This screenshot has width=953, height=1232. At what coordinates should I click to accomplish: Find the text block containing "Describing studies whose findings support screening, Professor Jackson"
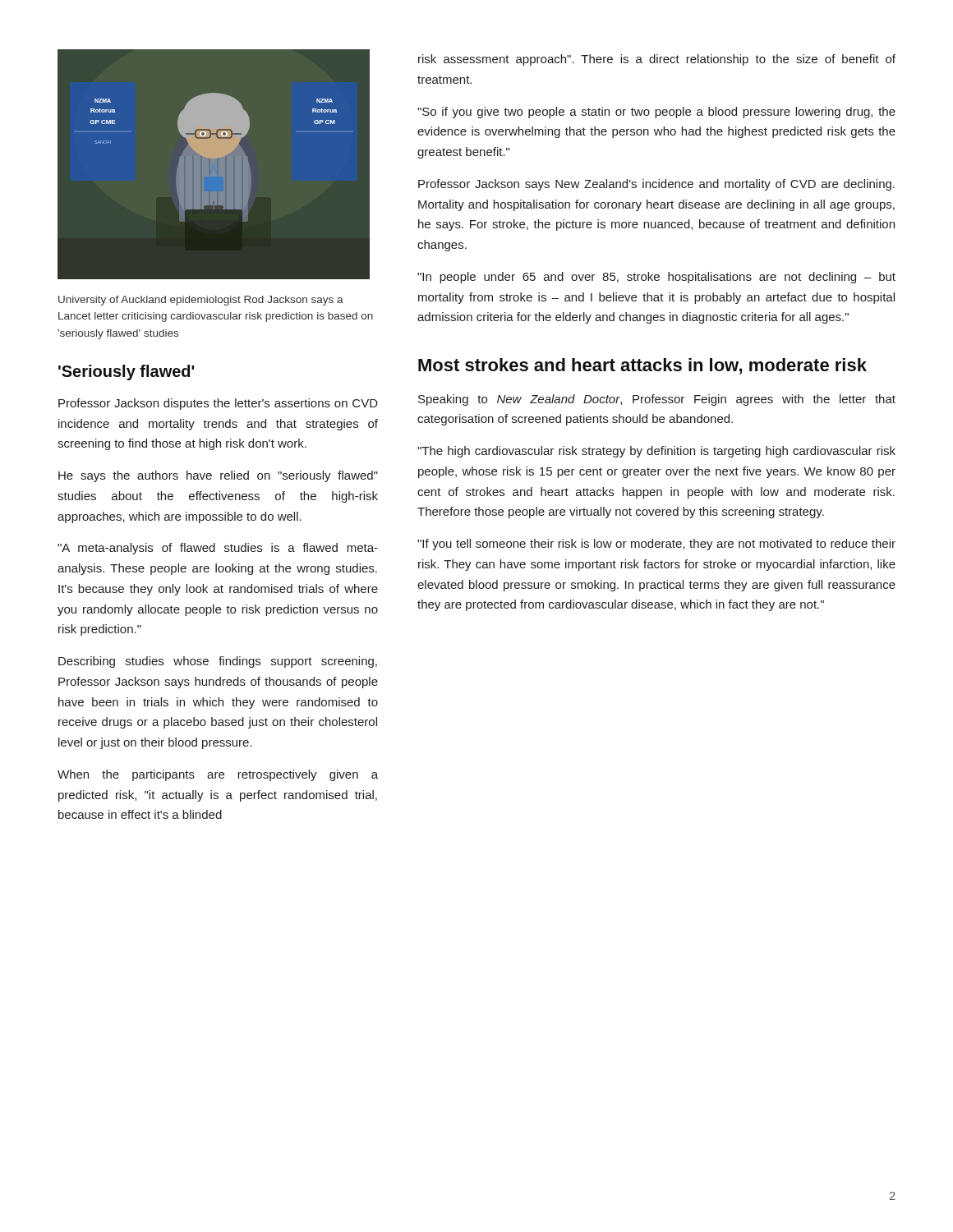(218, 701)
